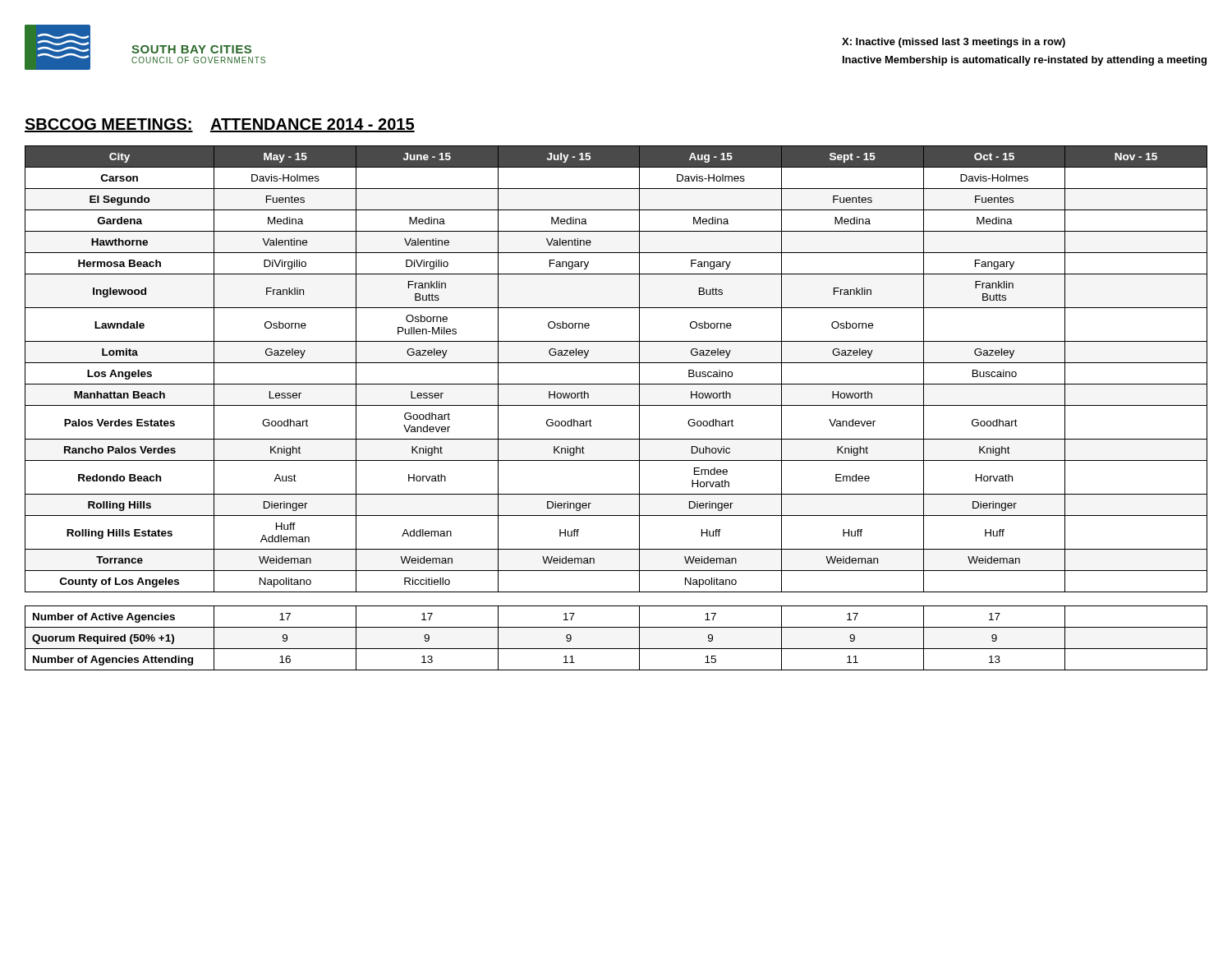
Task: Locate a logo
Action: coord(146,53)
